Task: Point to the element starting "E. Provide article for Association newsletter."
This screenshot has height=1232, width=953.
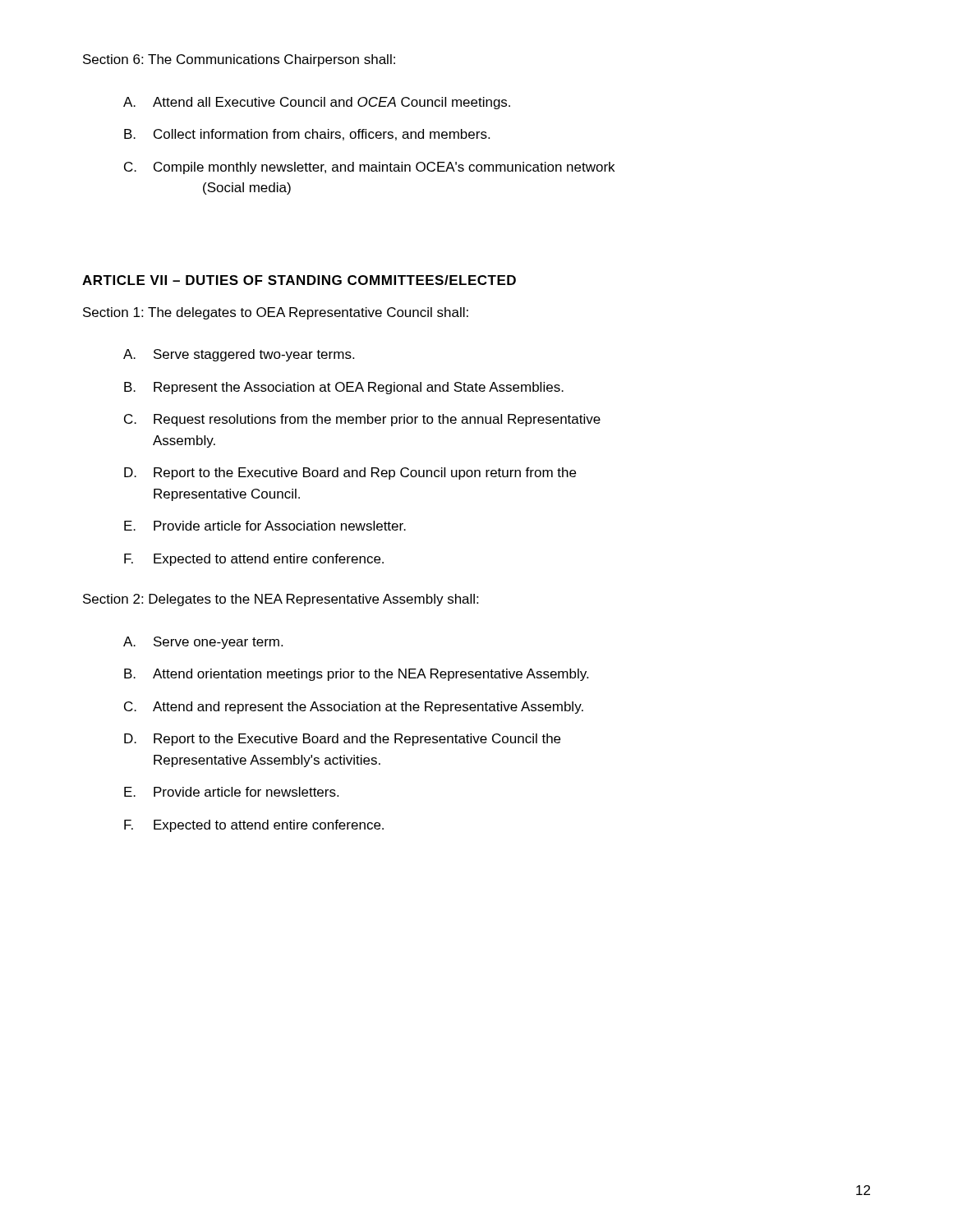Action: 265,526
